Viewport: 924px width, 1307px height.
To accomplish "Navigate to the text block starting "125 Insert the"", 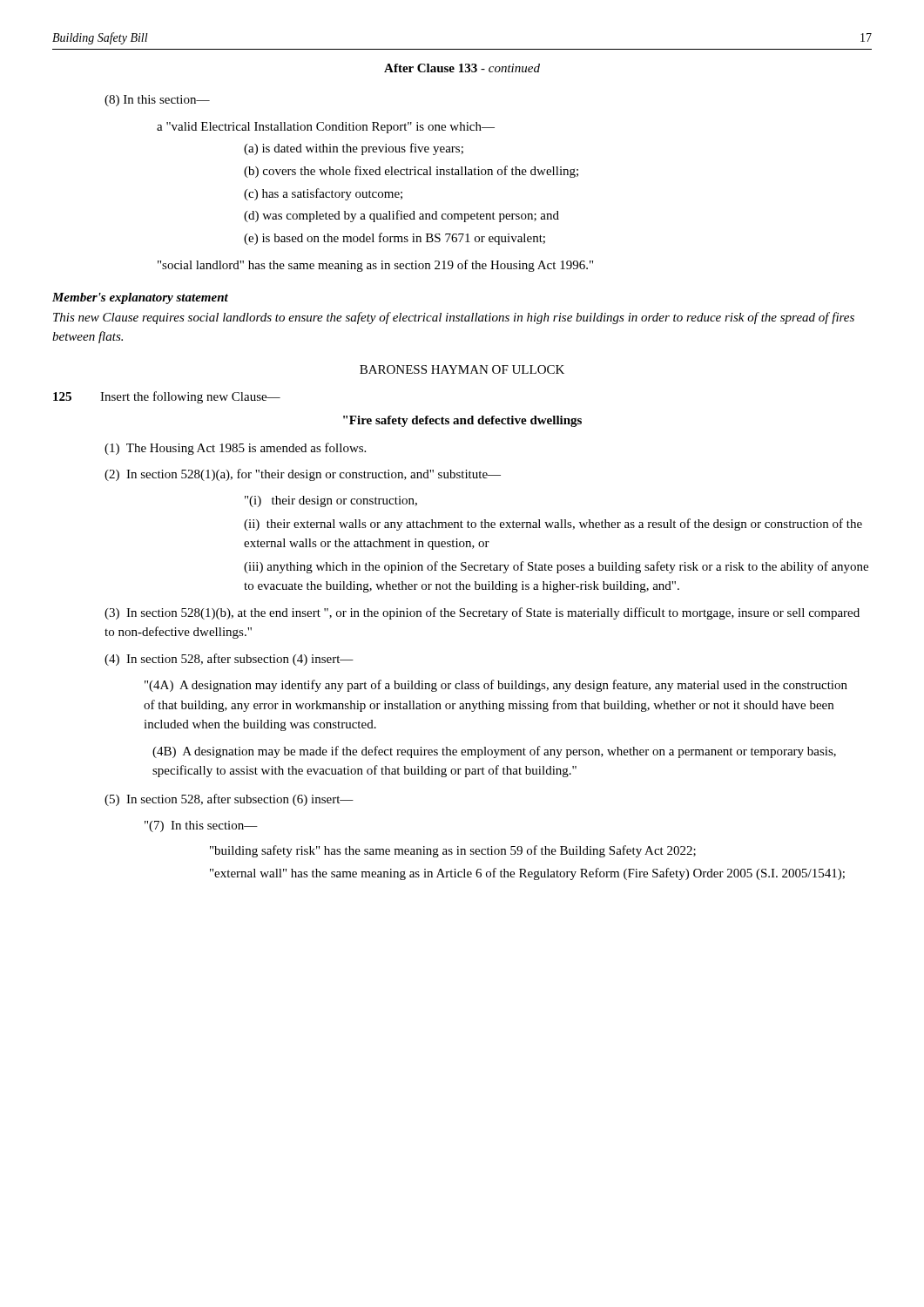I will (167, 397).
